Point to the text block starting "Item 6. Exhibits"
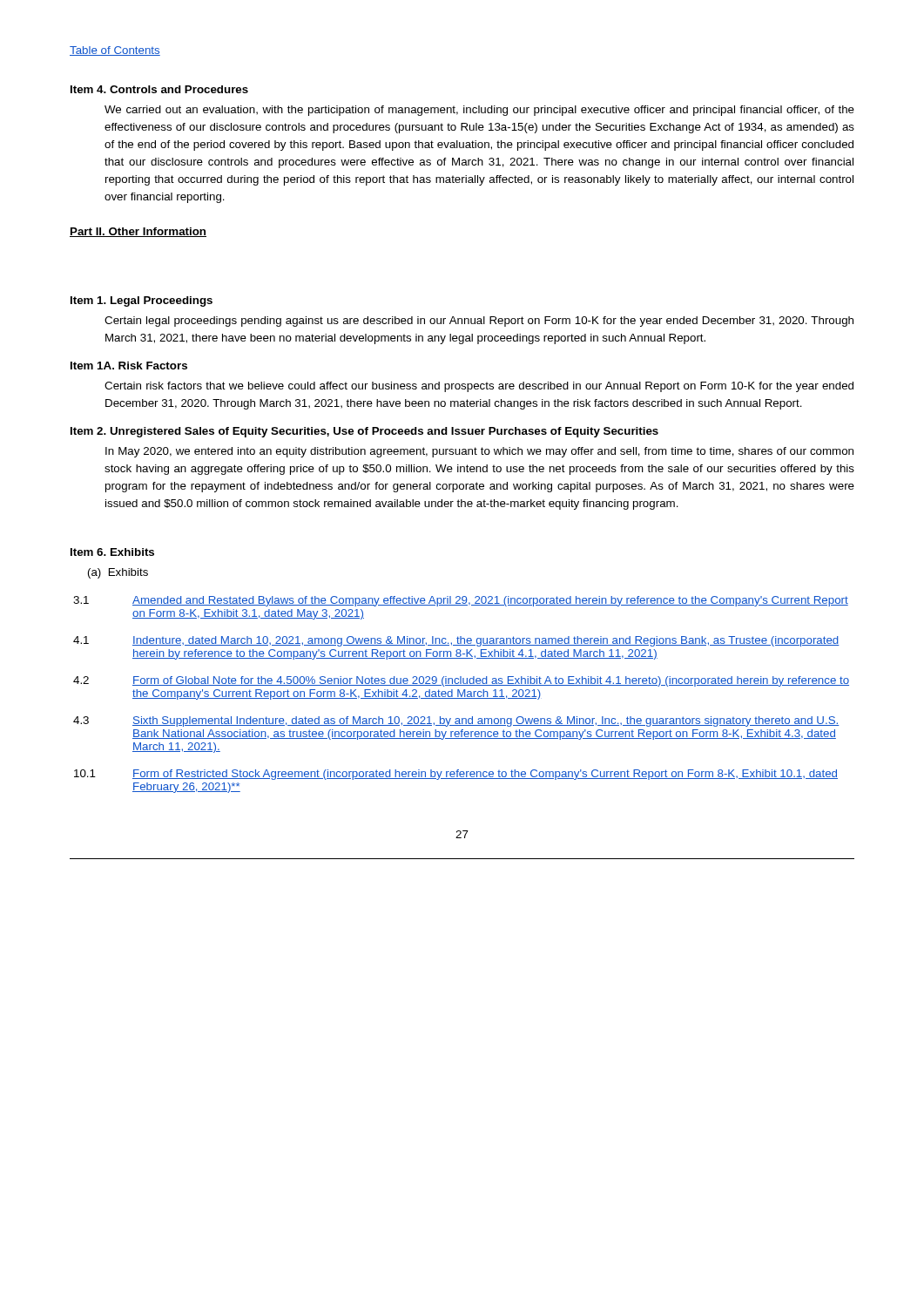This screenshot has width=924, height=1307. click(x=112, y=552)
